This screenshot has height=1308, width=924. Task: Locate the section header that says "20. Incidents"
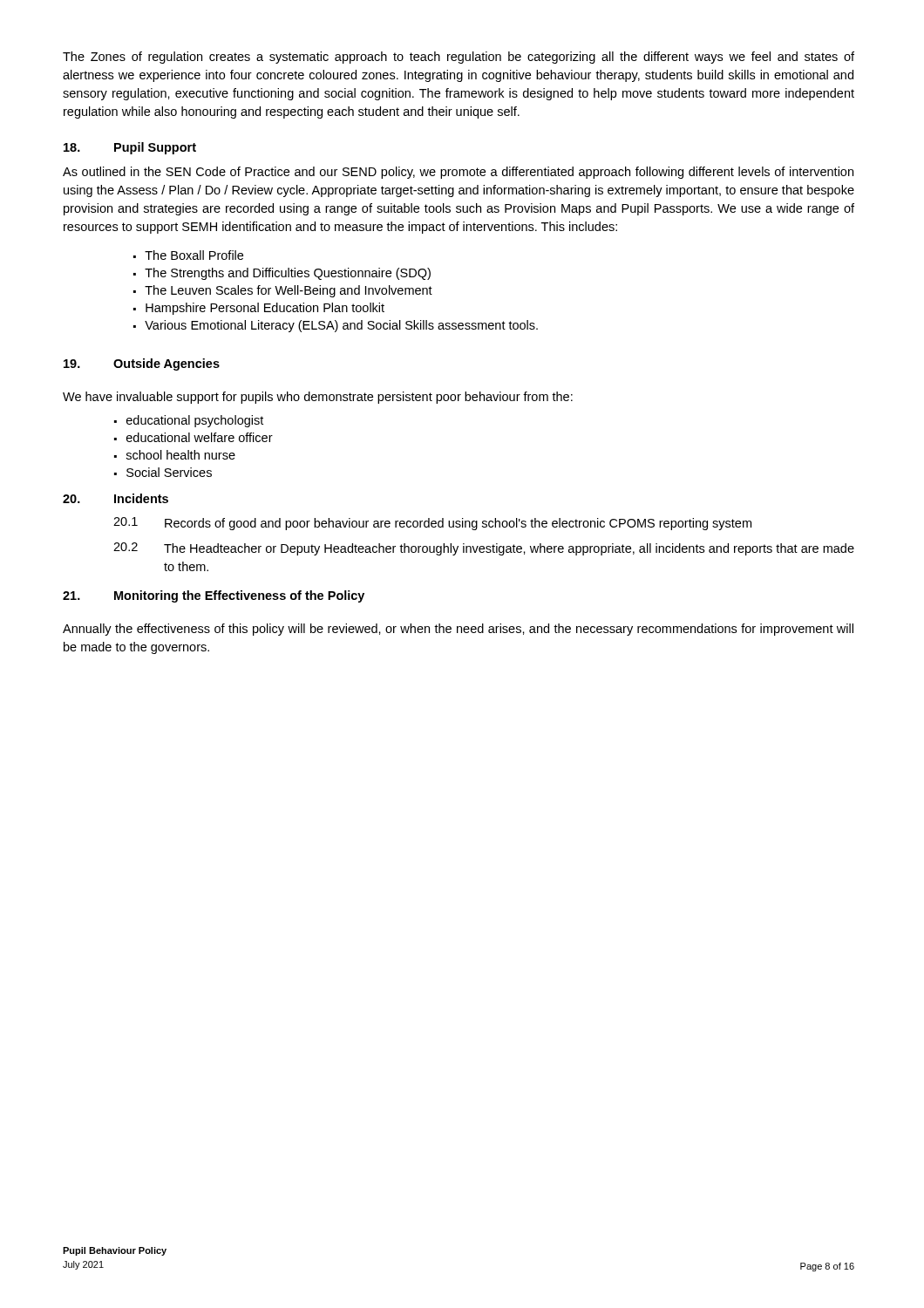pos(116,499)
